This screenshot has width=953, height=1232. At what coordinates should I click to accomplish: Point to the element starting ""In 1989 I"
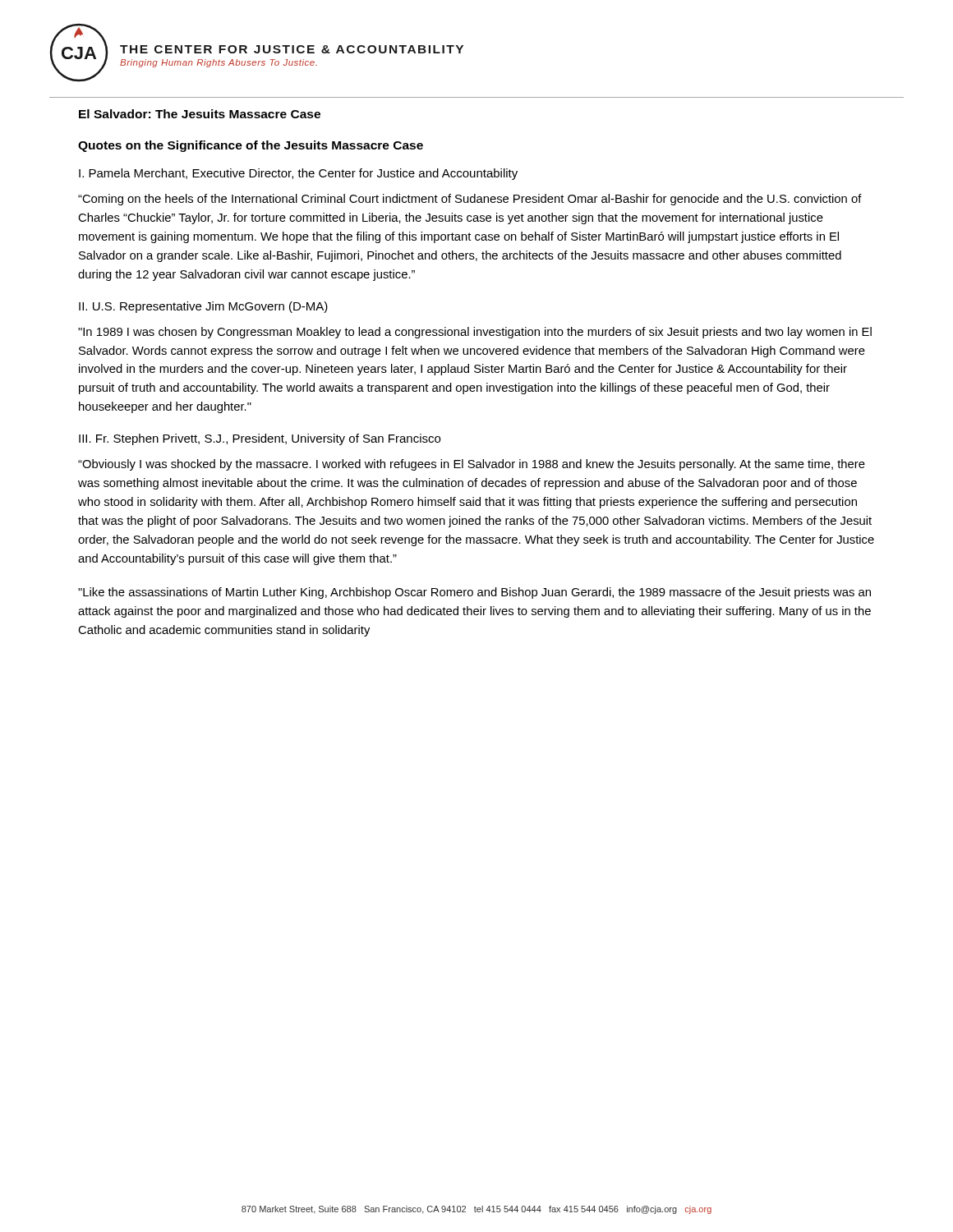point(475,369)
